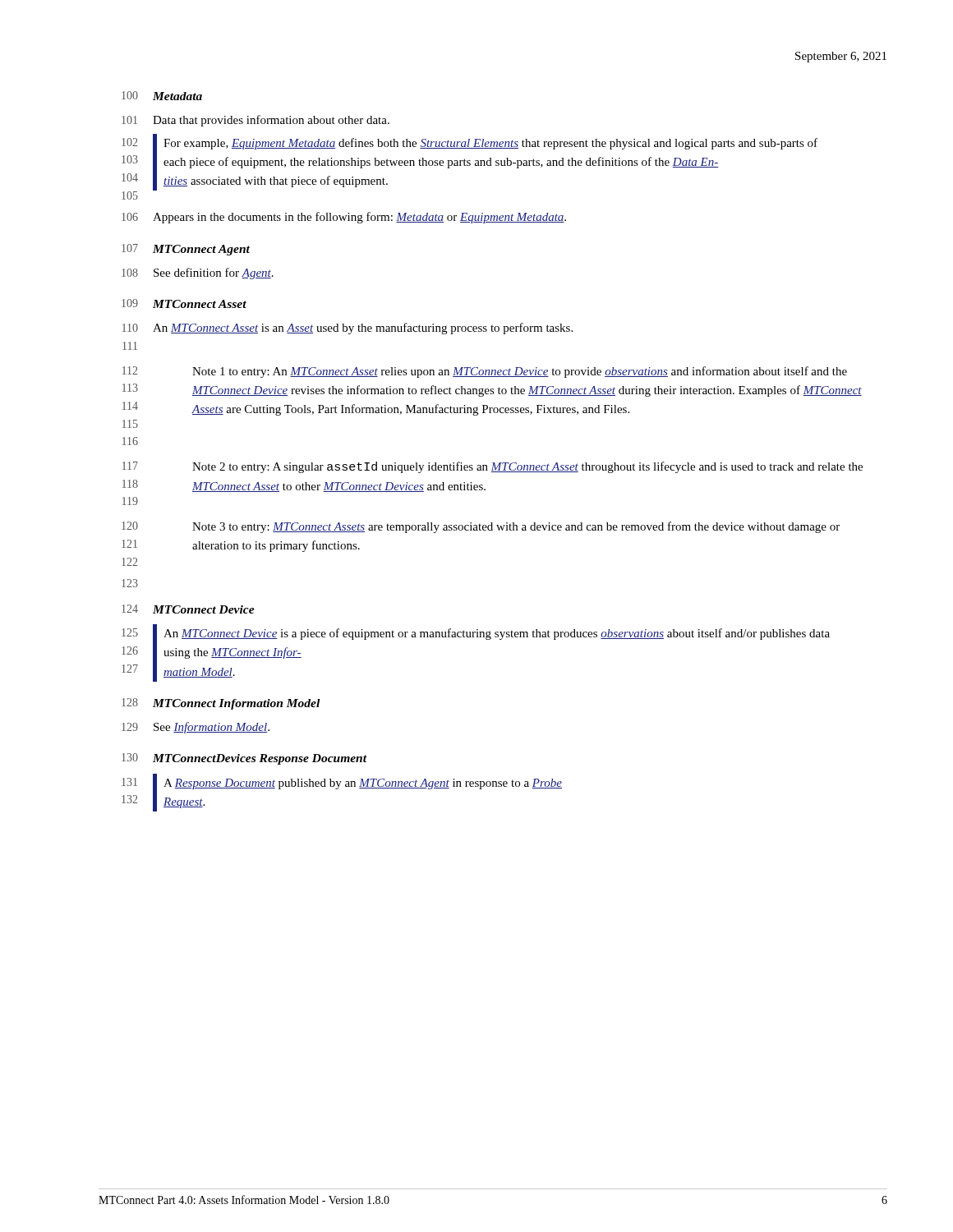The width and height of the screenshot is (953, 1232).
Task: Click on the text block that says "112113114115116 Note 1"
Action: (x=490, y=406)
